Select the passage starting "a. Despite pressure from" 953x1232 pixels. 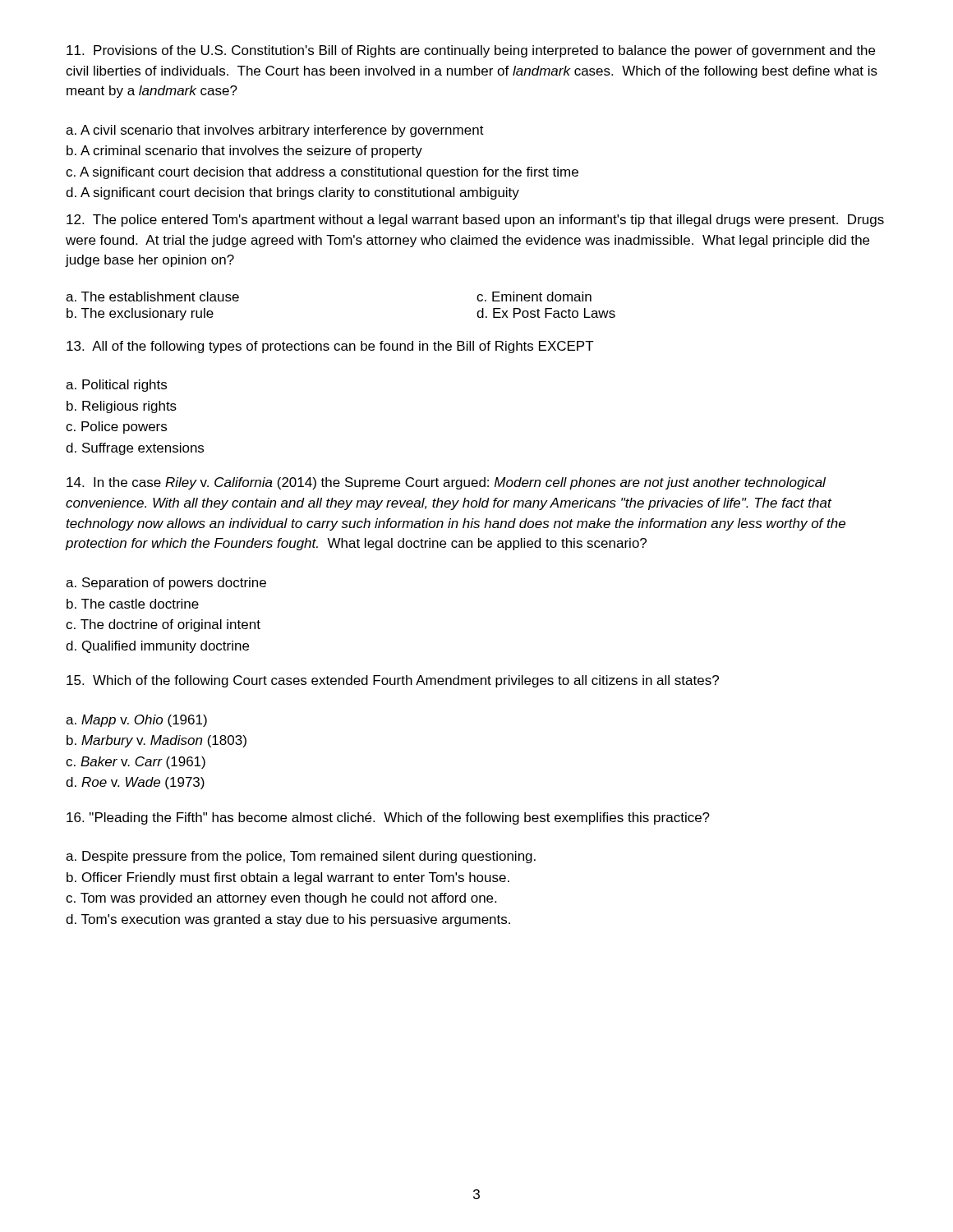pyautogui.click(x=301, y=857)
